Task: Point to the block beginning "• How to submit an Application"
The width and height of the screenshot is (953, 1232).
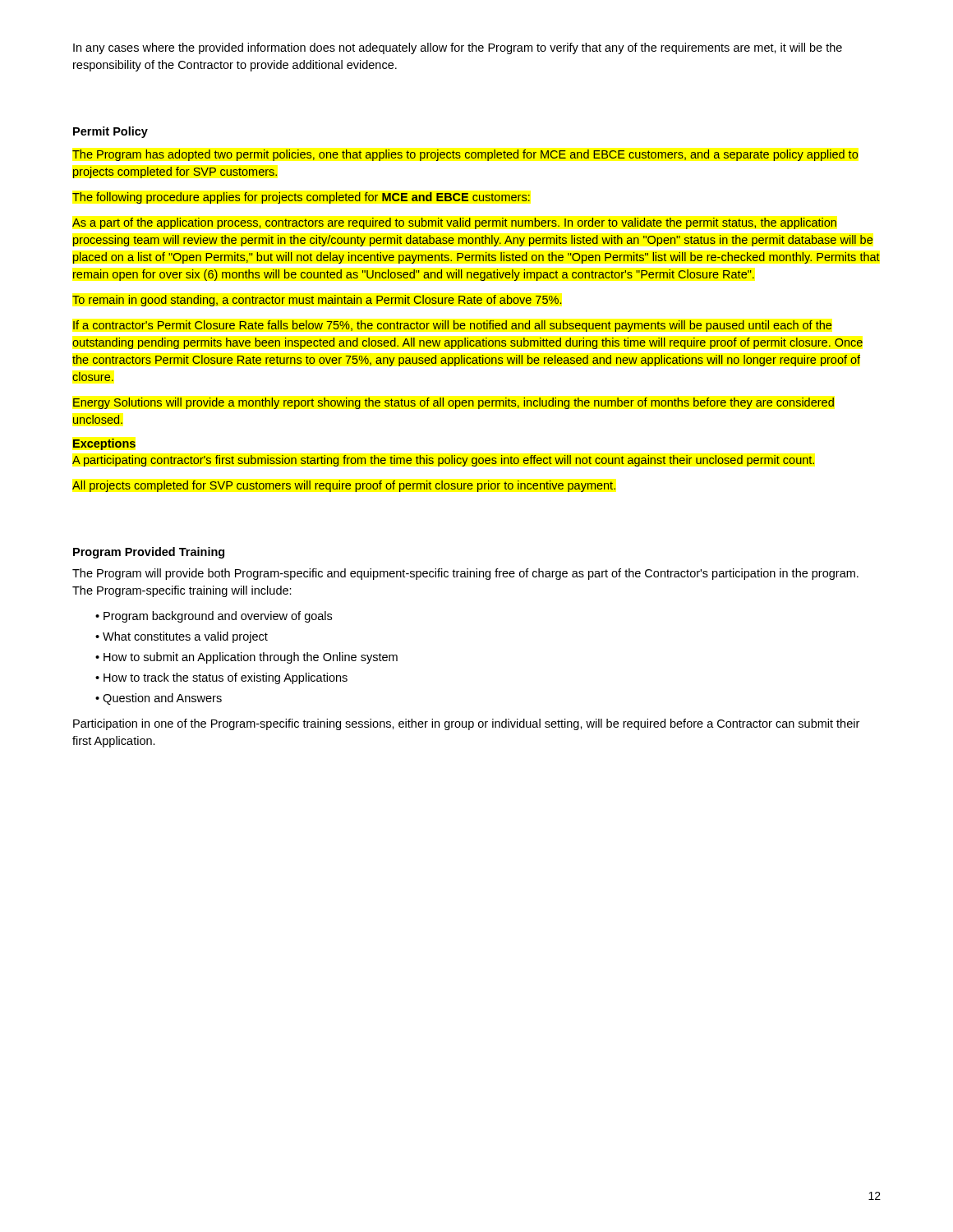Action: point(247,657)
